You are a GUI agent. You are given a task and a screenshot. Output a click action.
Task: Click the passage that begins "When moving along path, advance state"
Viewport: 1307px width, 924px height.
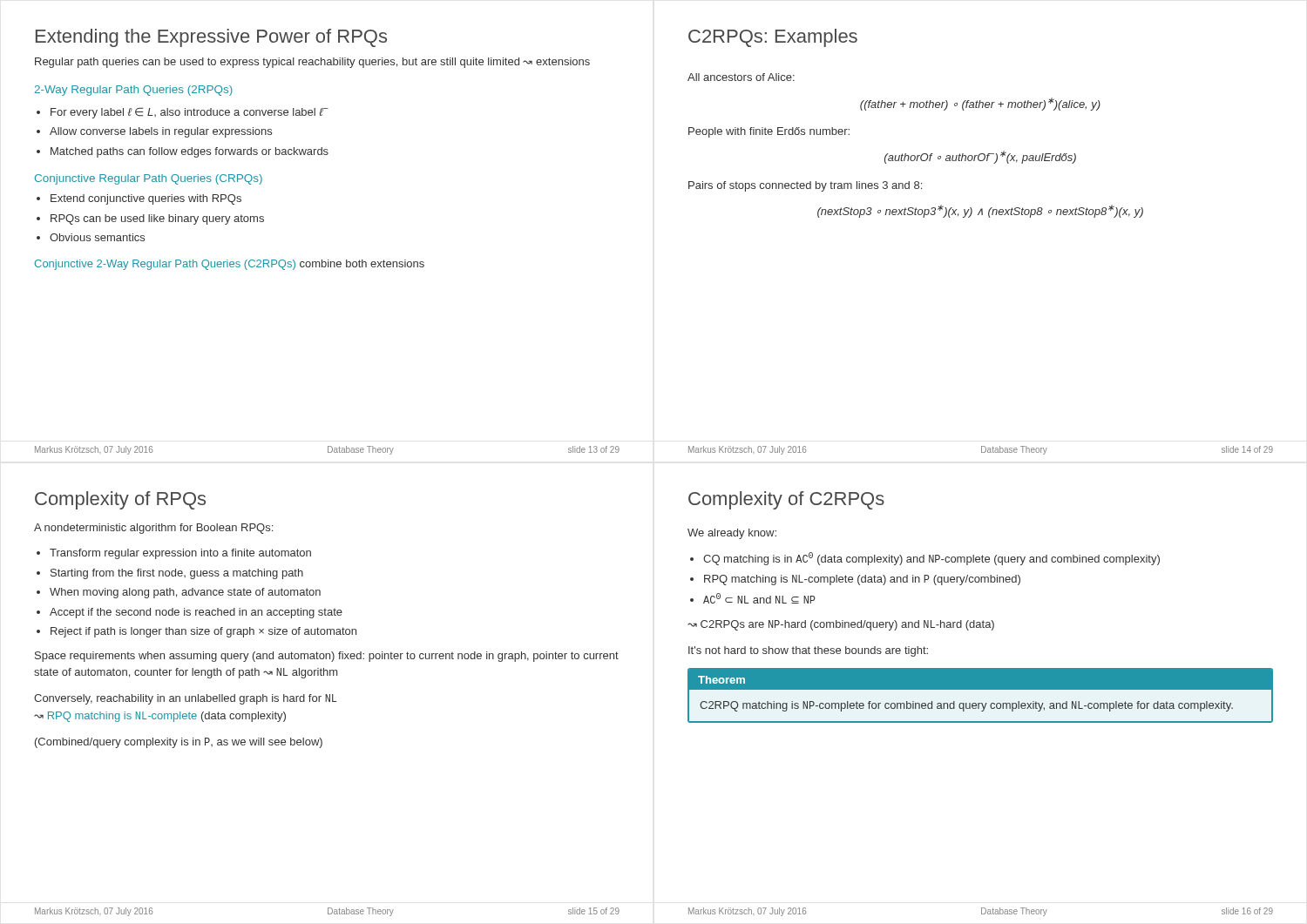pos(185,592)
